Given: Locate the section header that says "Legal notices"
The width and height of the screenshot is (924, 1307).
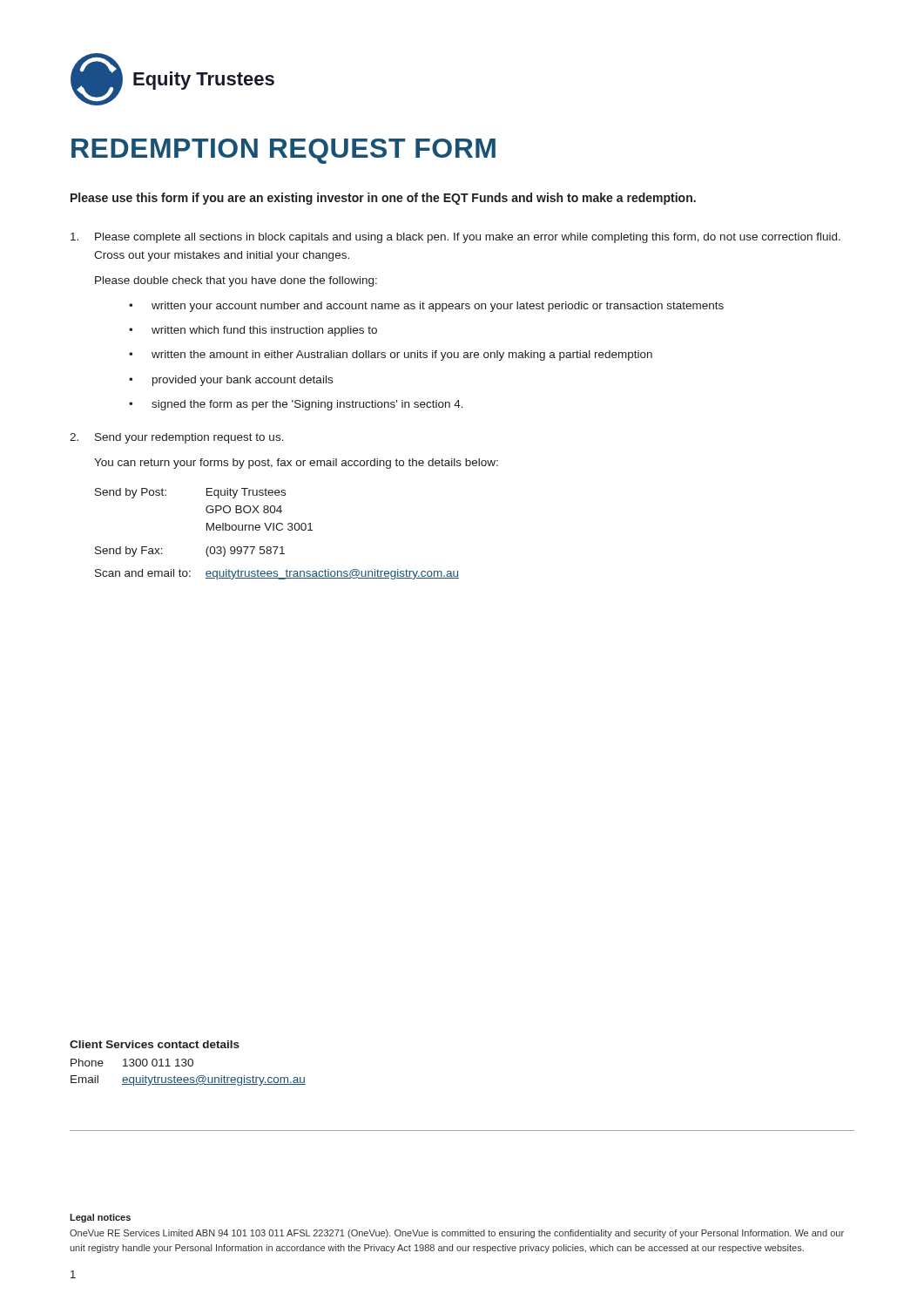Looking at the screenshot, I should pyautogui.click(x=100, y=1217).
